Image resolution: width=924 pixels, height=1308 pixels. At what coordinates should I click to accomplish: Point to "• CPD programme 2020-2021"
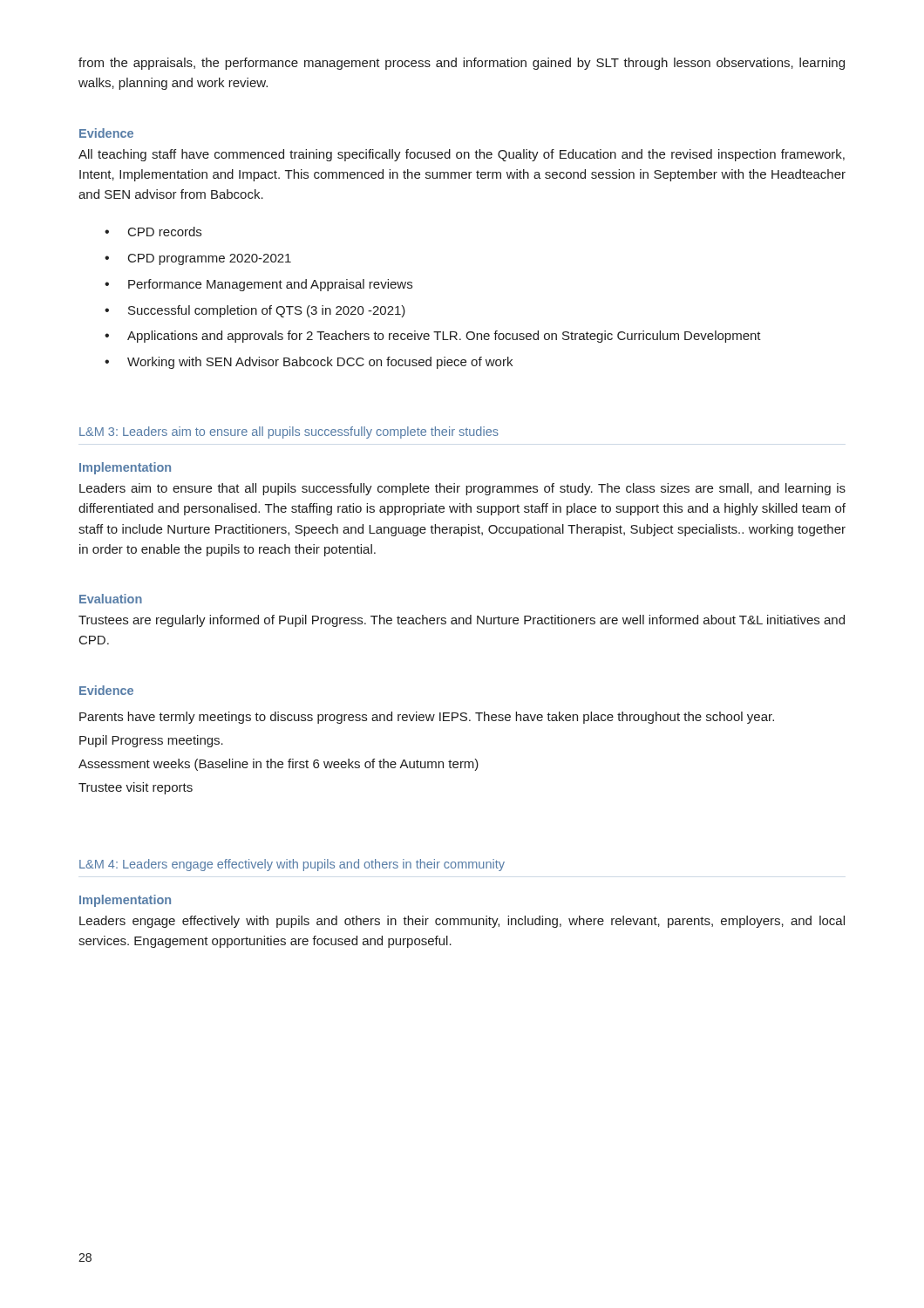pos(198,259)
